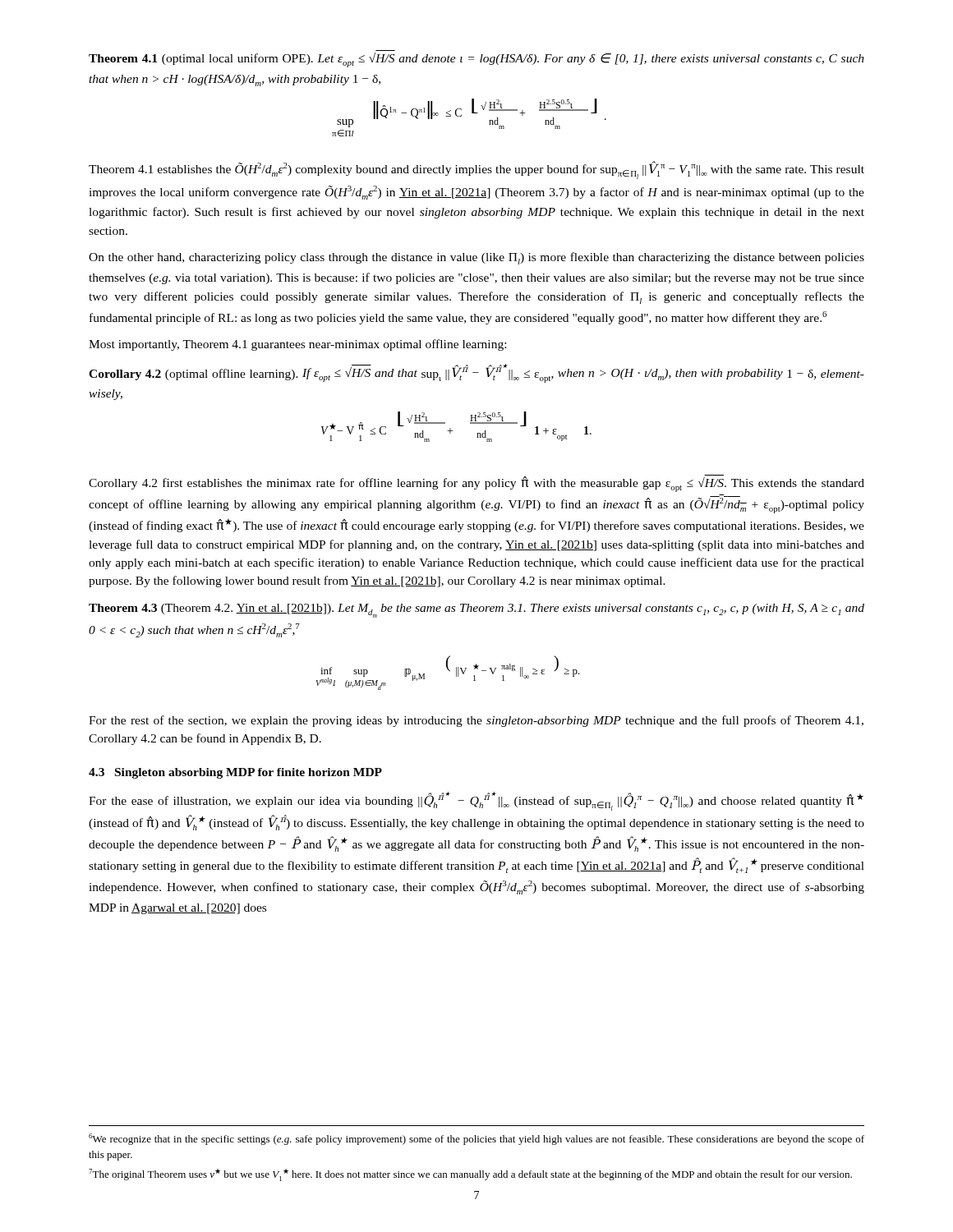Point to the region starting "For the rest of the section, we"

[476, 729]
